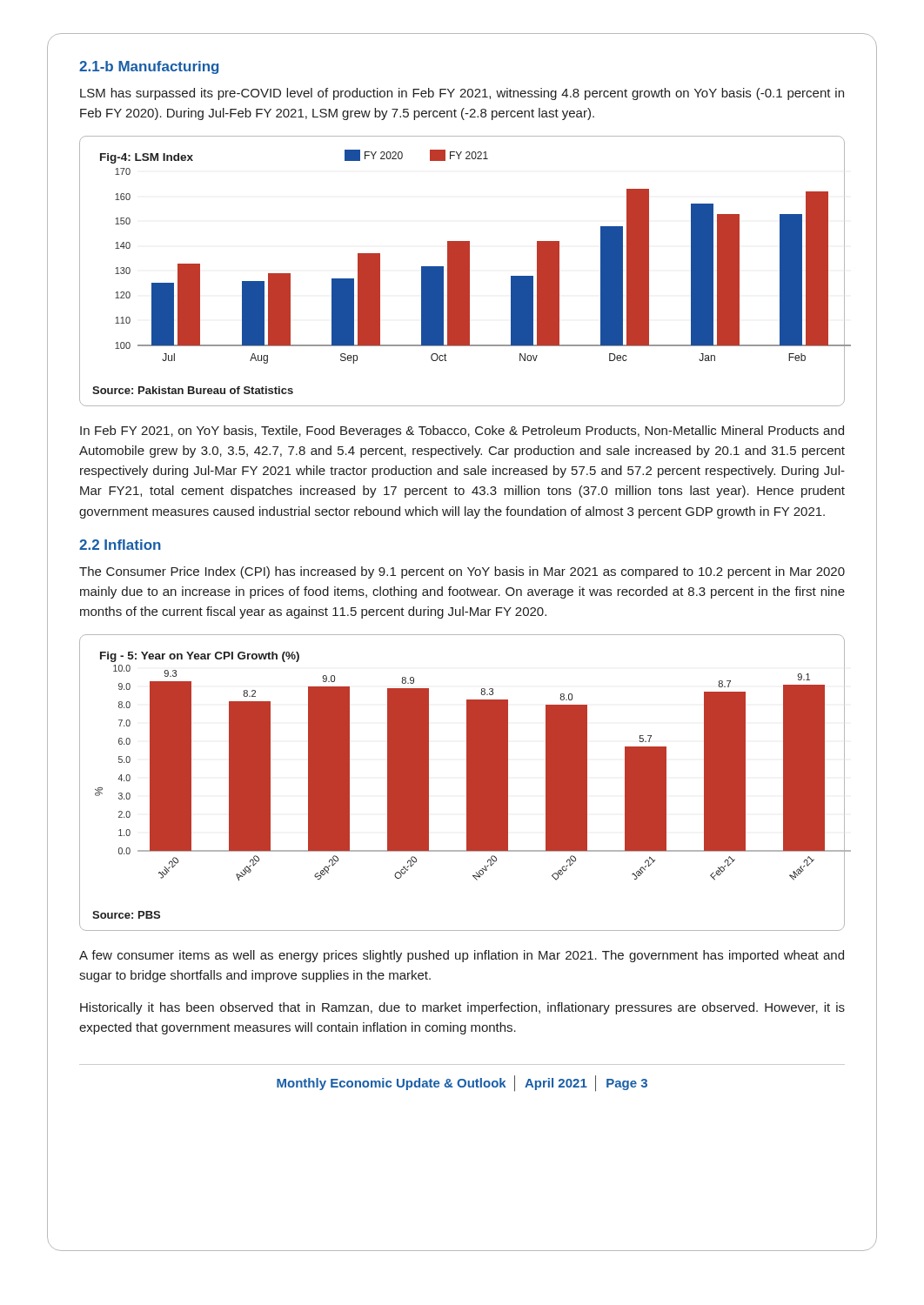Click on the text block starting "LSM has surpassed its pre-COVID"

[x=462, y=103]
